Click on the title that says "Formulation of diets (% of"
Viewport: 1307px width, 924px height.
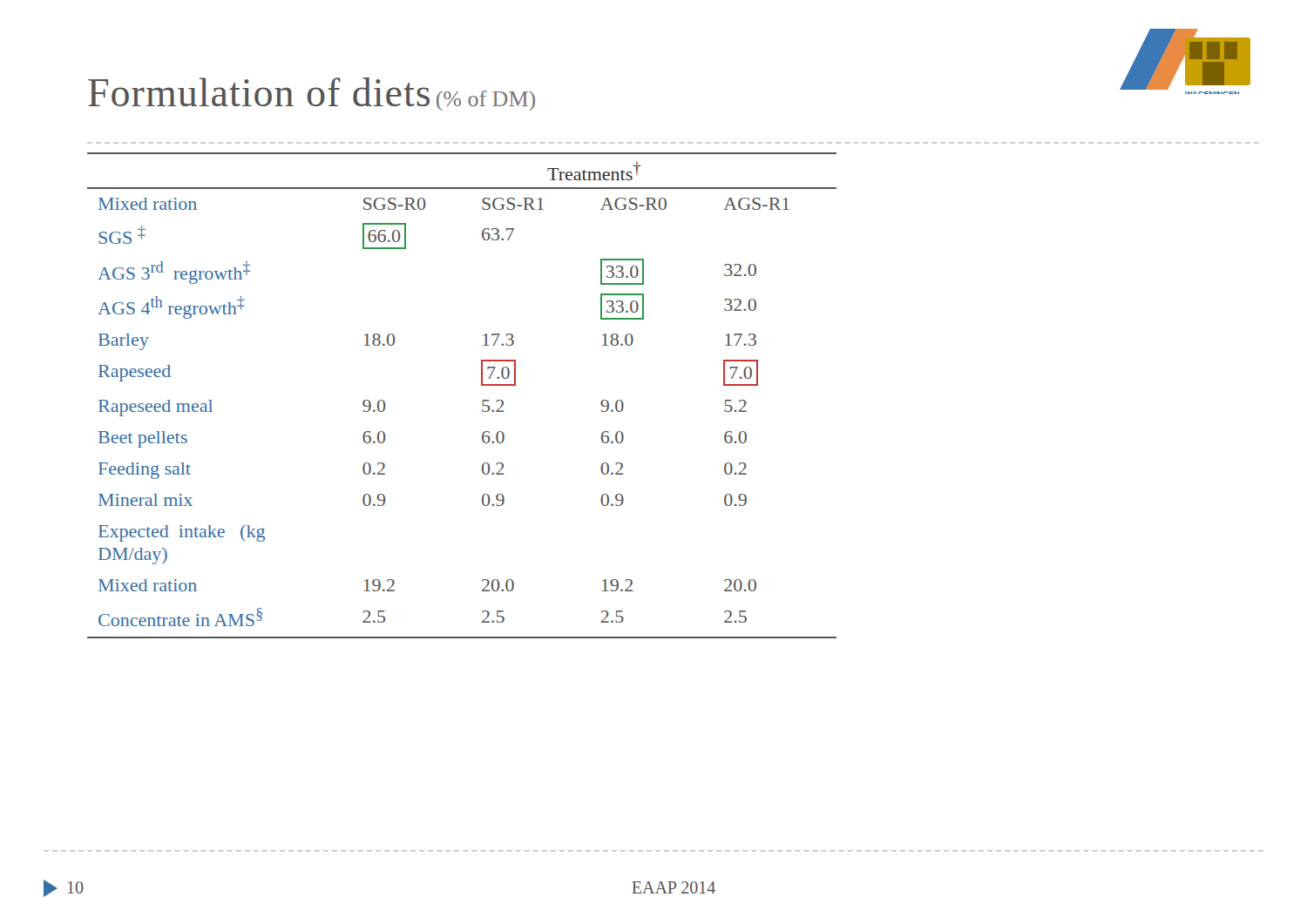tap(312, 93)
